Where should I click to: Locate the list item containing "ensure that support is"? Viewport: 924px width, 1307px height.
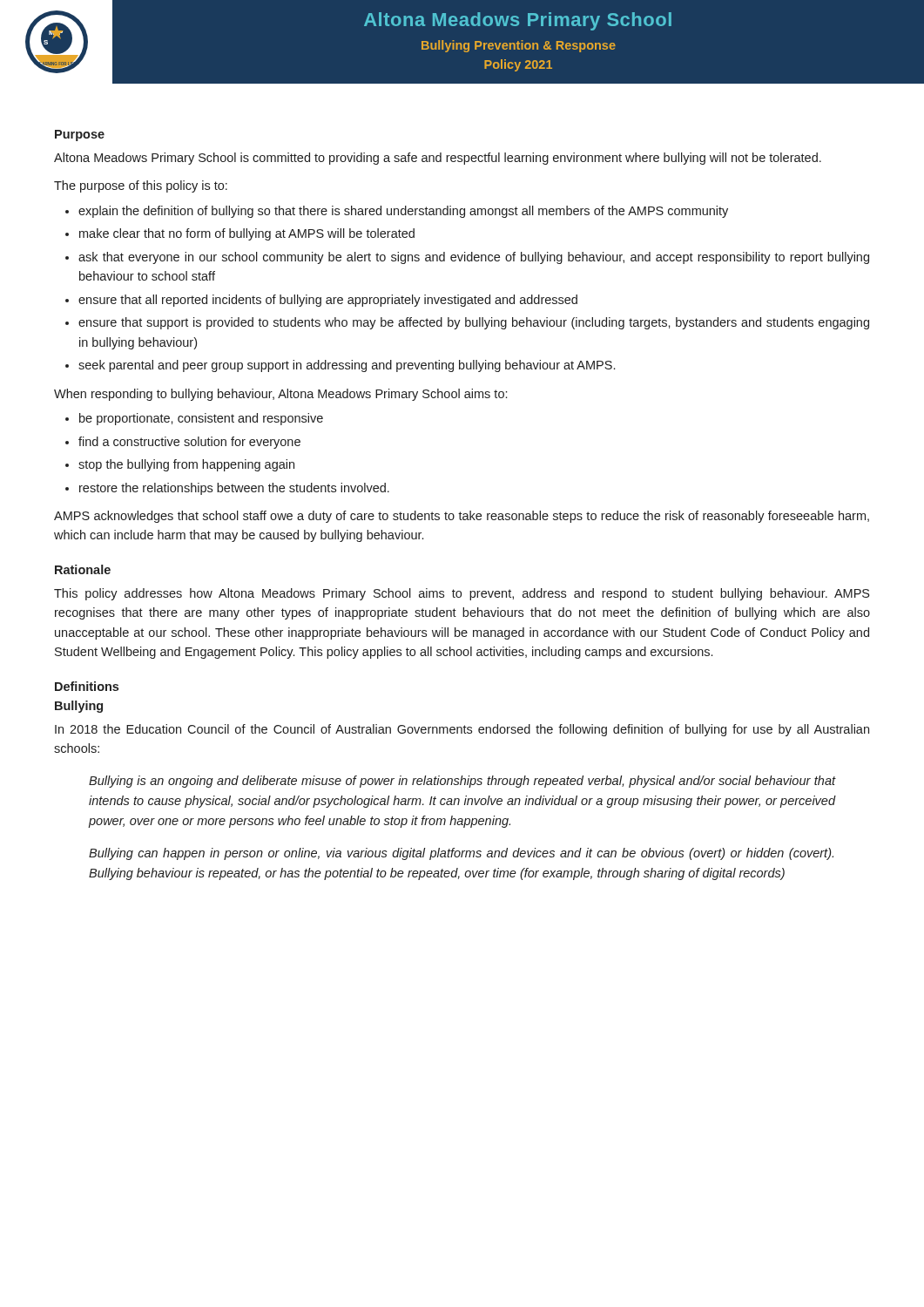pos(474,332)
